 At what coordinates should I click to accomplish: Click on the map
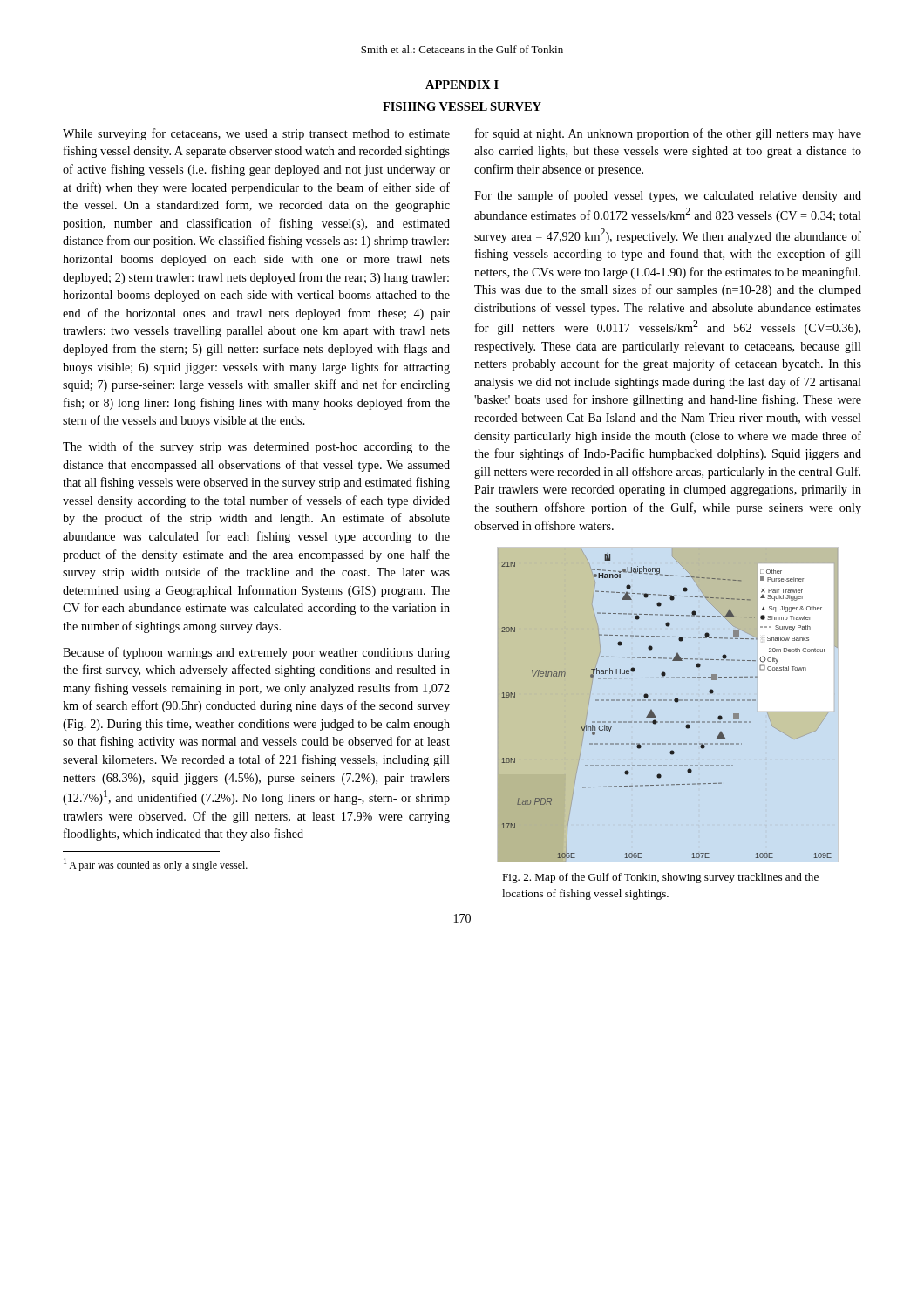(x=668, y=724)
